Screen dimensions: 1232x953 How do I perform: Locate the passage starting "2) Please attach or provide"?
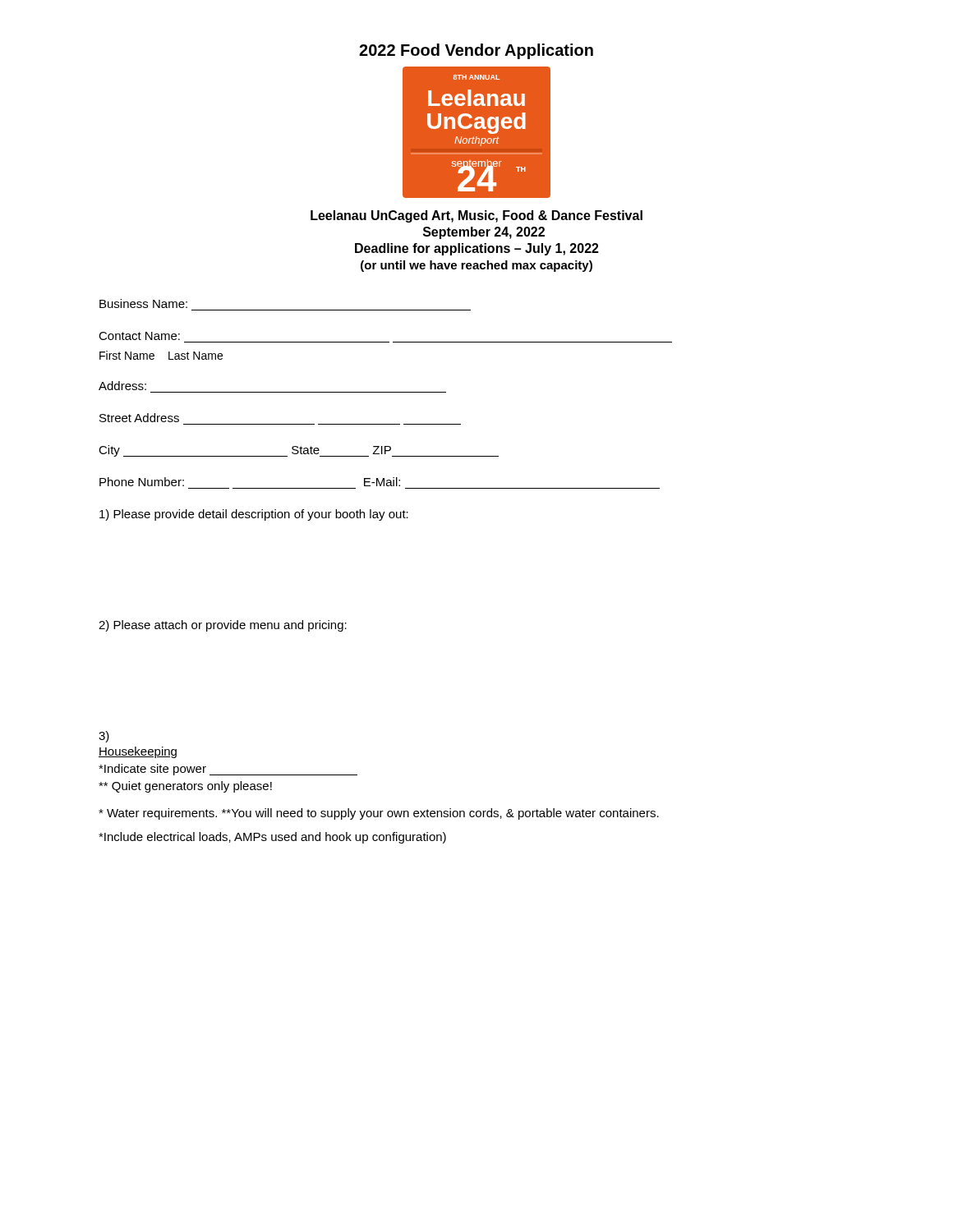click(223, 625)
